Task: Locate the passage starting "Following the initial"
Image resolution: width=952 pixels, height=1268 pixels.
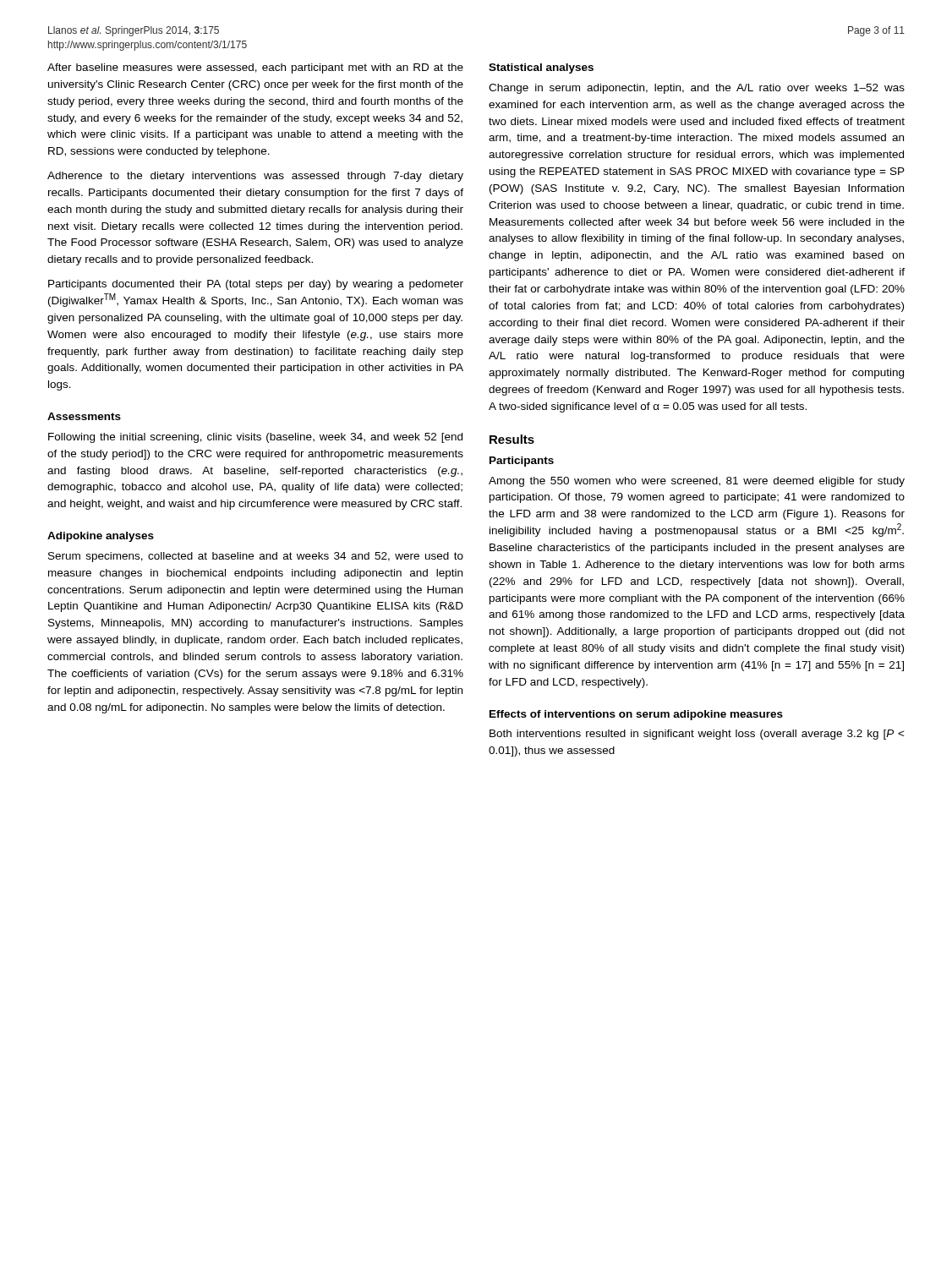Action: click(255, 470)
